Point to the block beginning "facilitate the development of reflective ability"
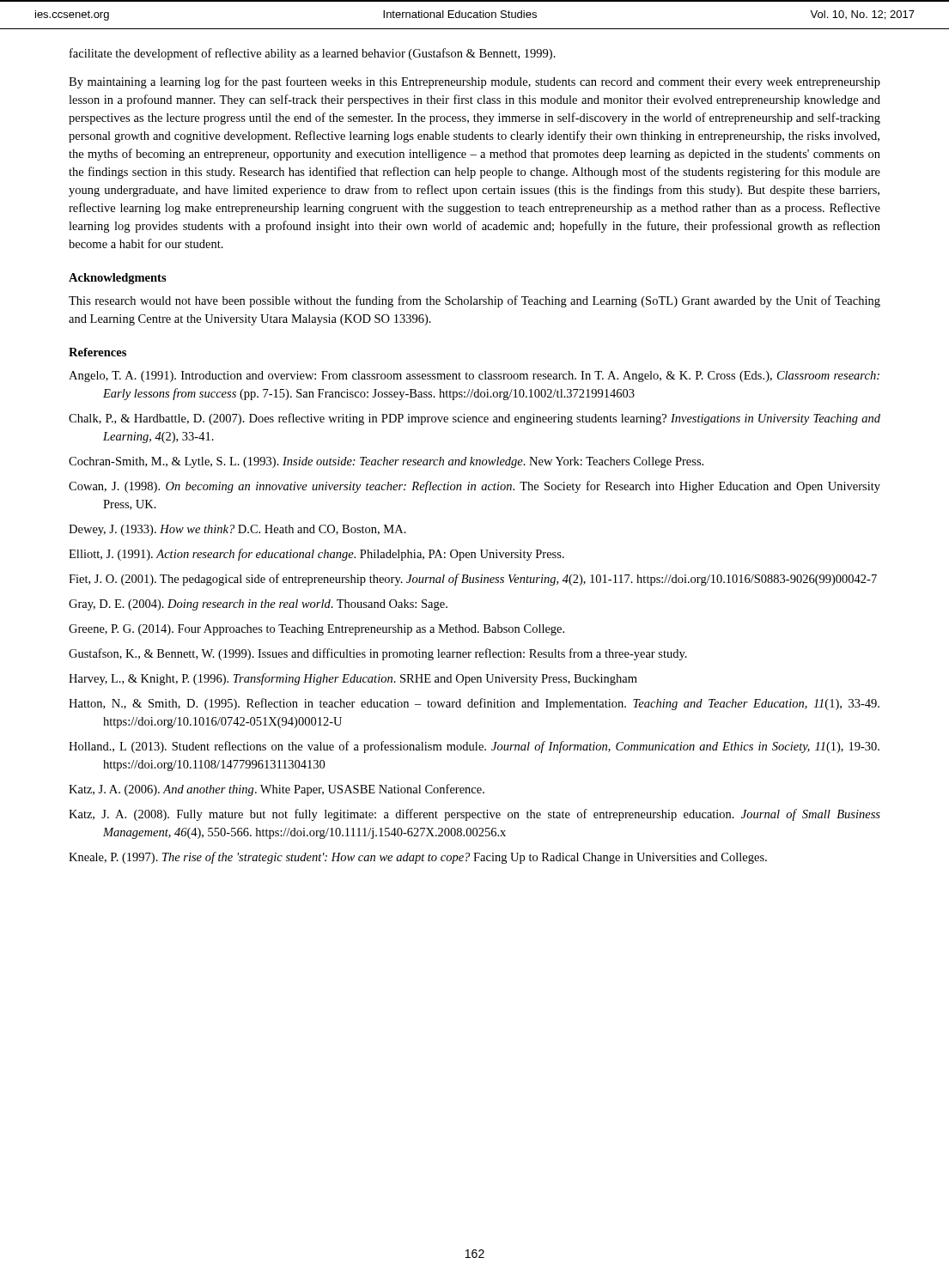949x1288 pixels. pos(312,53)
